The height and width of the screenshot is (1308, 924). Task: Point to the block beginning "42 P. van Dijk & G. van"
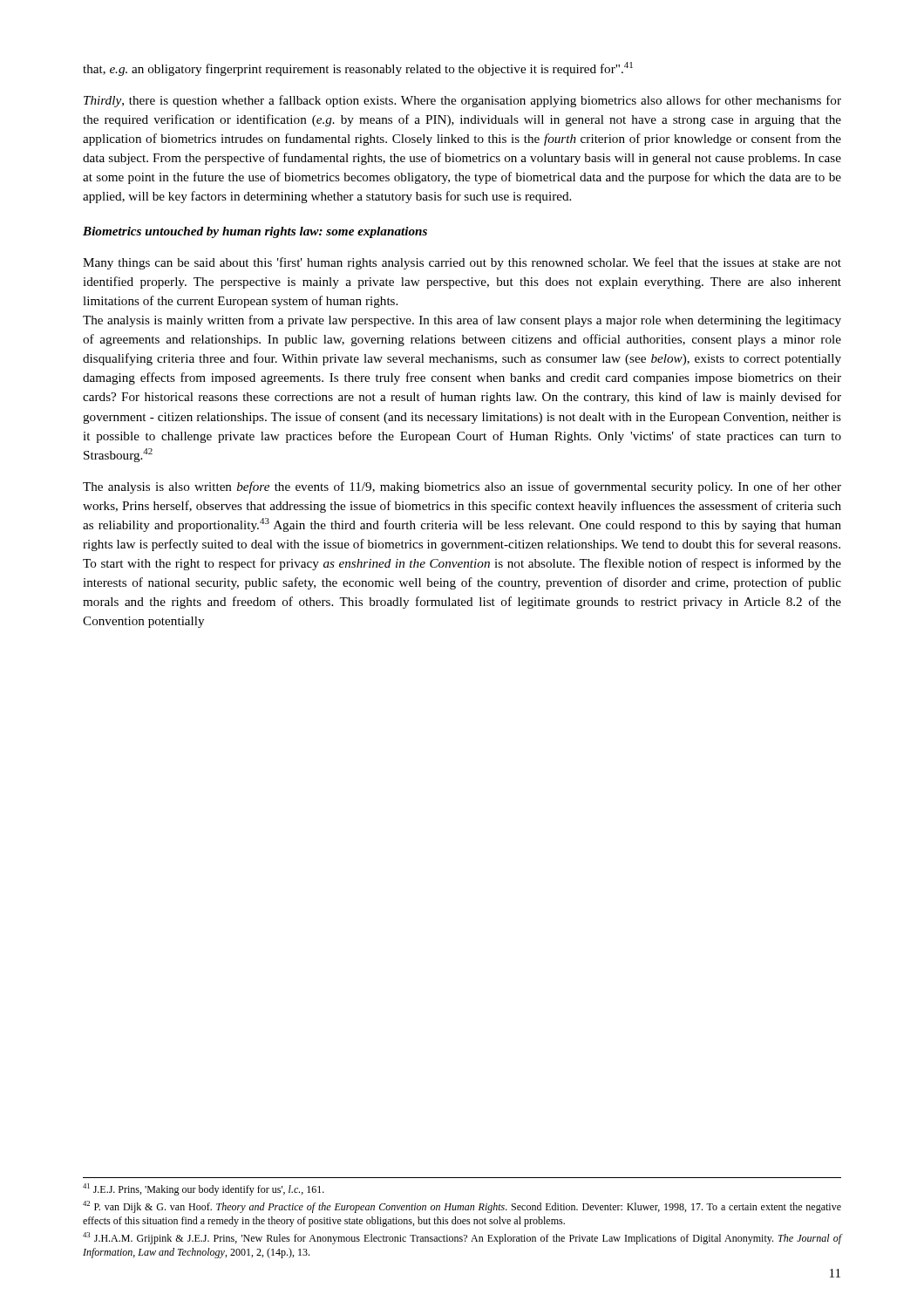[462, 1214]
